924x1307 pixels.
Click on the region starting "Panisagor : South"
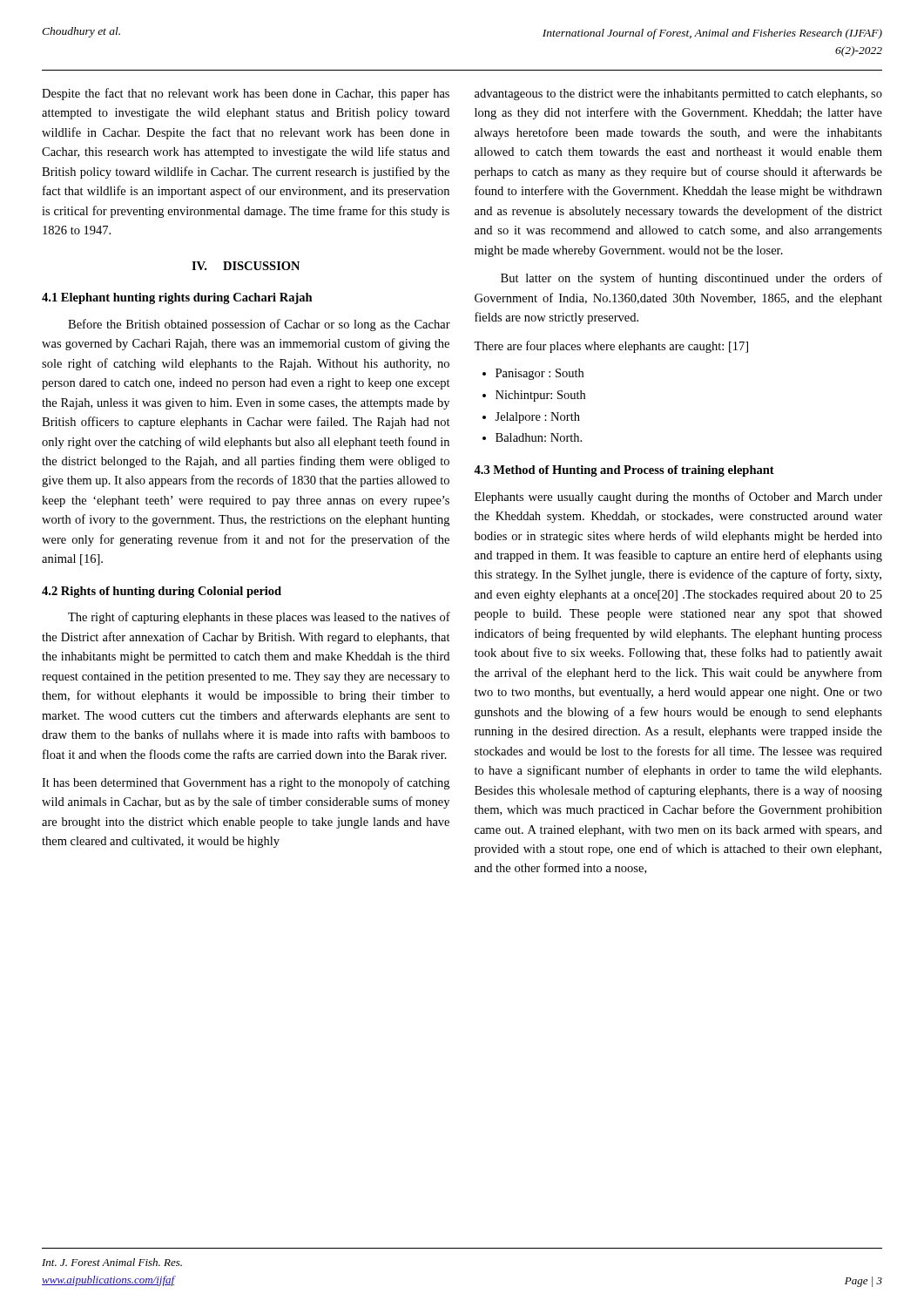(540, 373)
